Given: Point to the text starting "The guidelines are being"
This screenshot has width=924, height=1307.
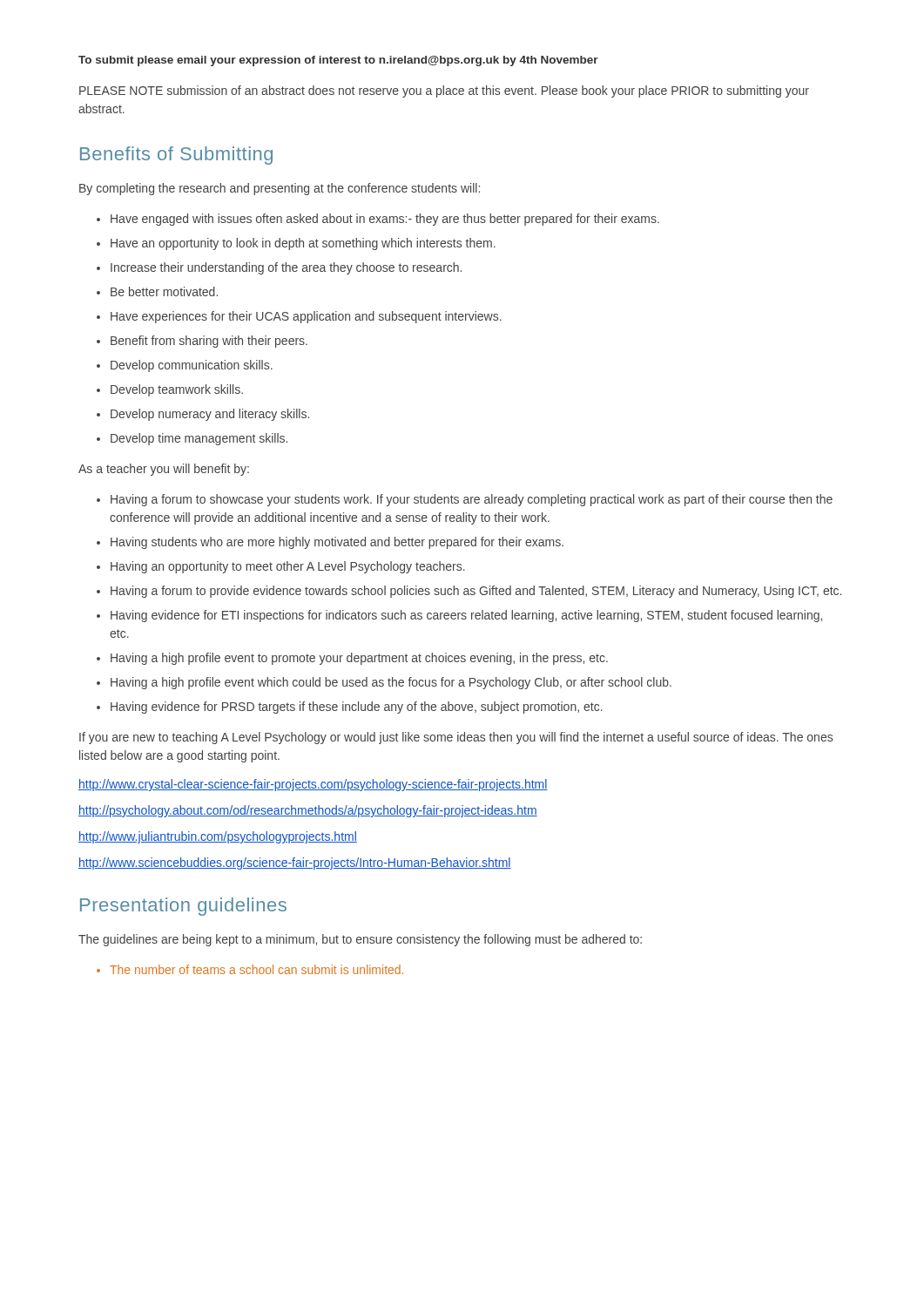Looking at the screenshot, I should [361, 939].
